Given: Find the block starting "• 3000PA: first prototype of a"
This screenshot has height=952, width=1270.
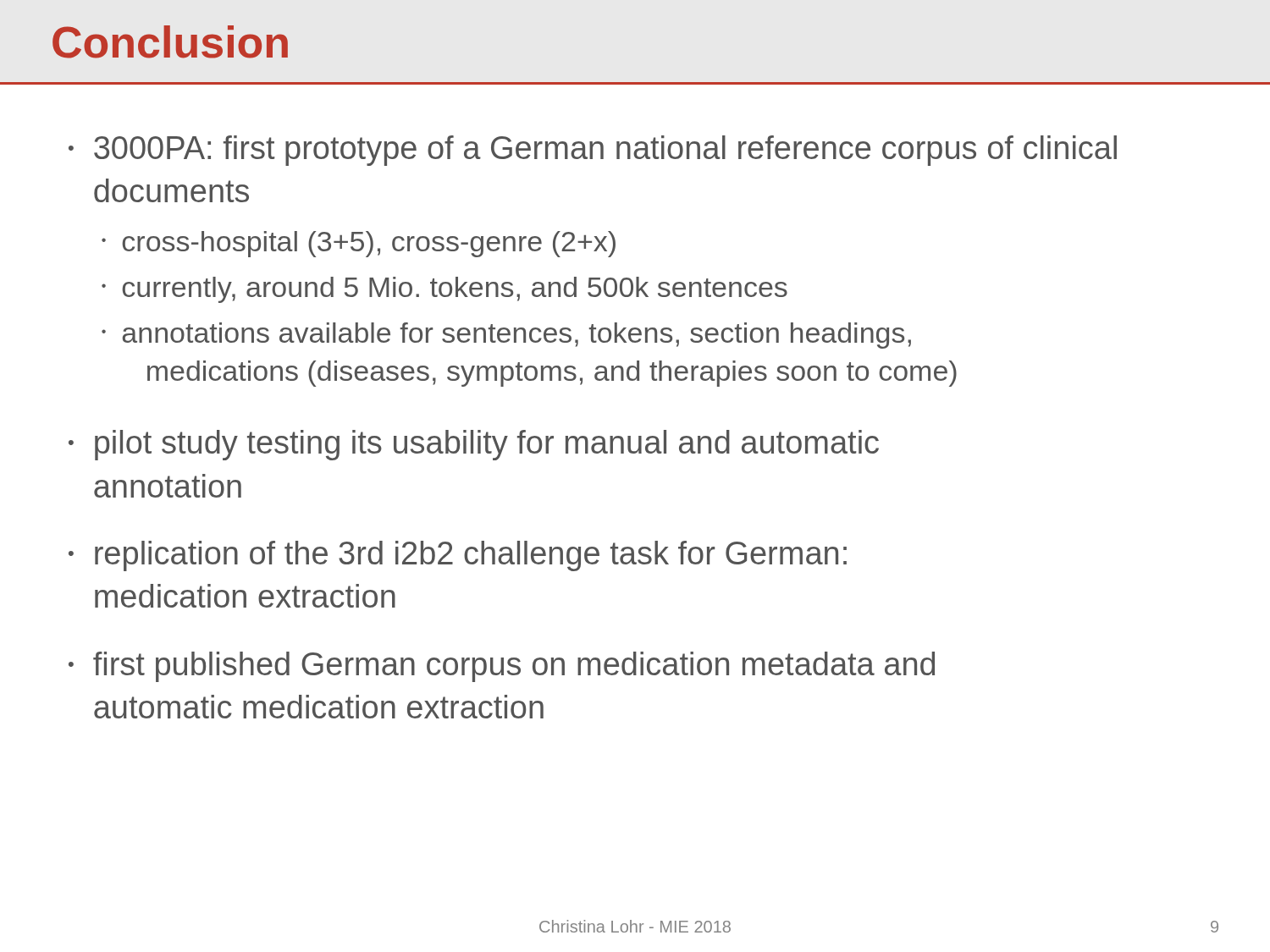Looking at the screenshot, I should [635, 263].
